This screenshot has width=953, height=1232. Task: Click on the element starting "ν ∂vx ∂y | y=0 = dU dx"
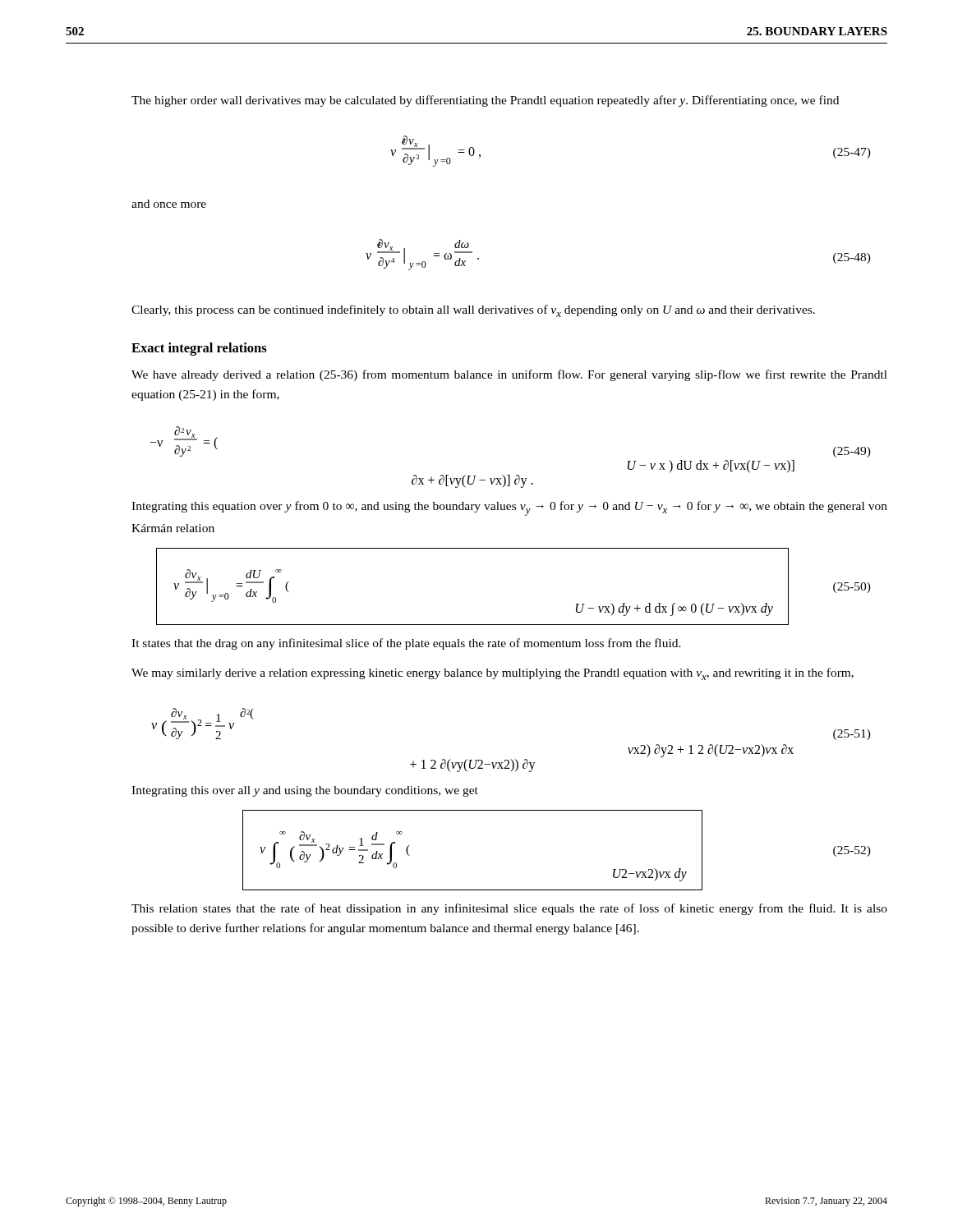pos(509,587)
